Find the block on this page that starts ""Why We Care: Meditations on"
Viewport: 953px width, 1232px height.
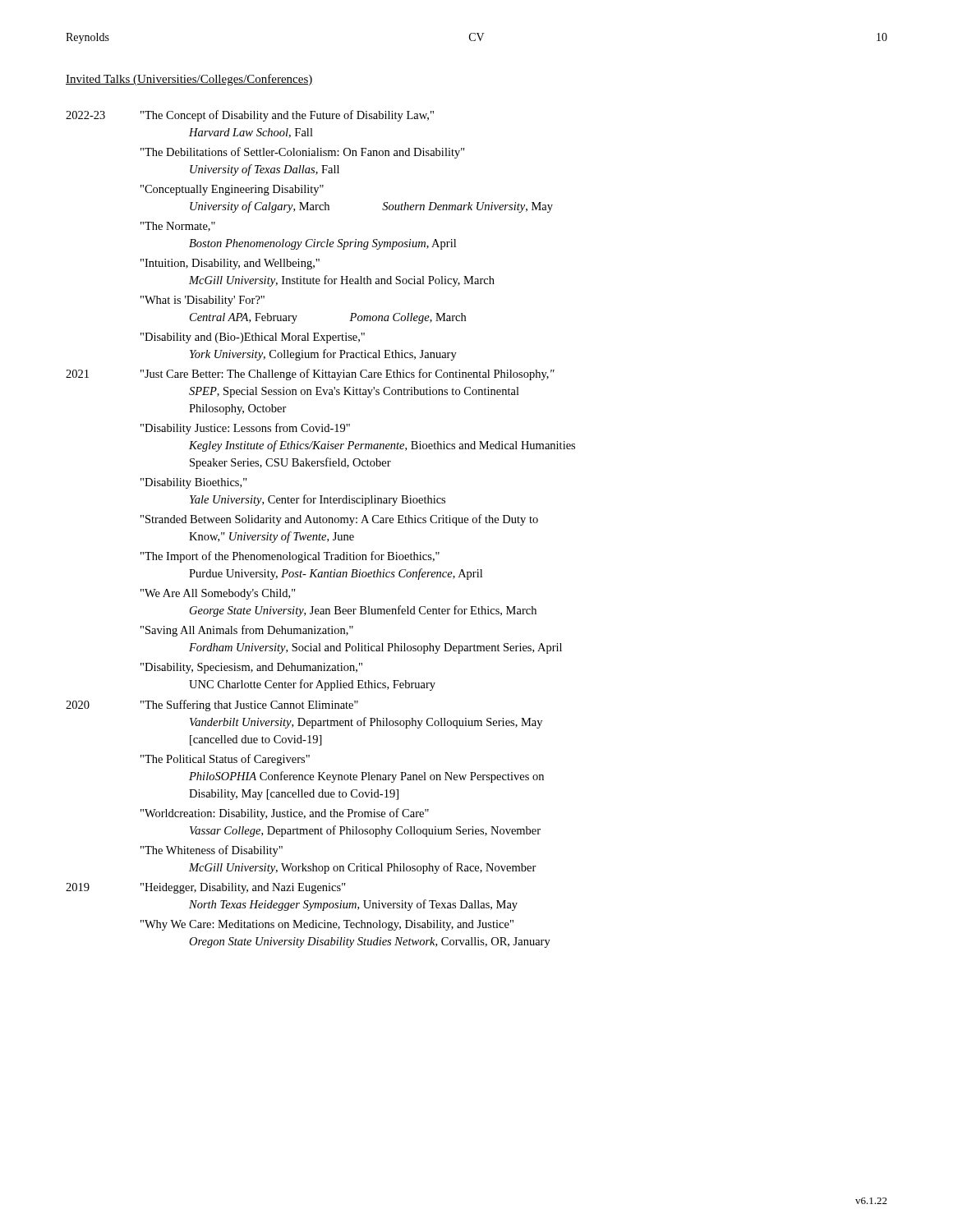476,934
